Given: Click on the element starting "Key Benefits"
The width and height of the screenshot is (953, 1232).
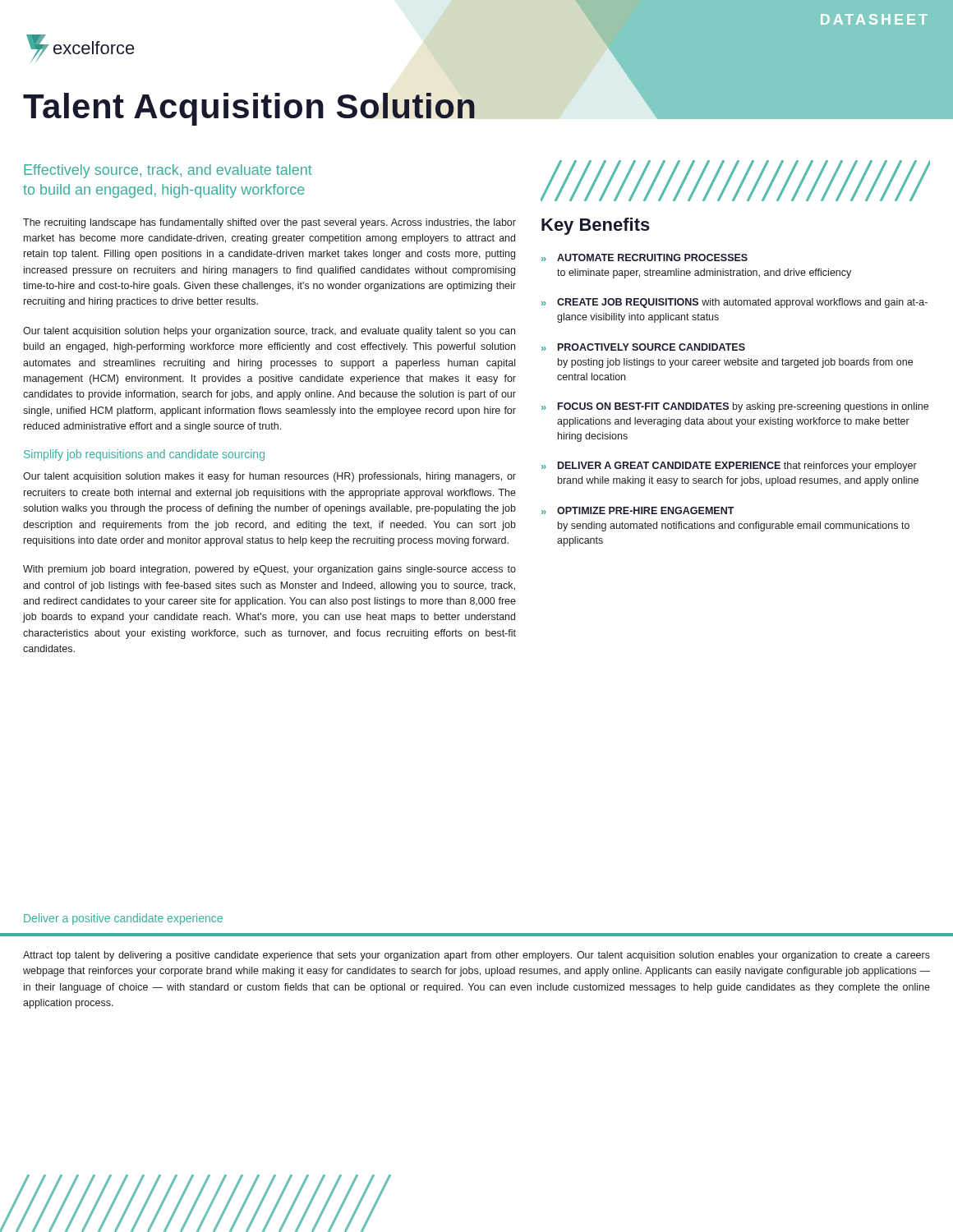Looking at the screenshot, I should 595,225.
